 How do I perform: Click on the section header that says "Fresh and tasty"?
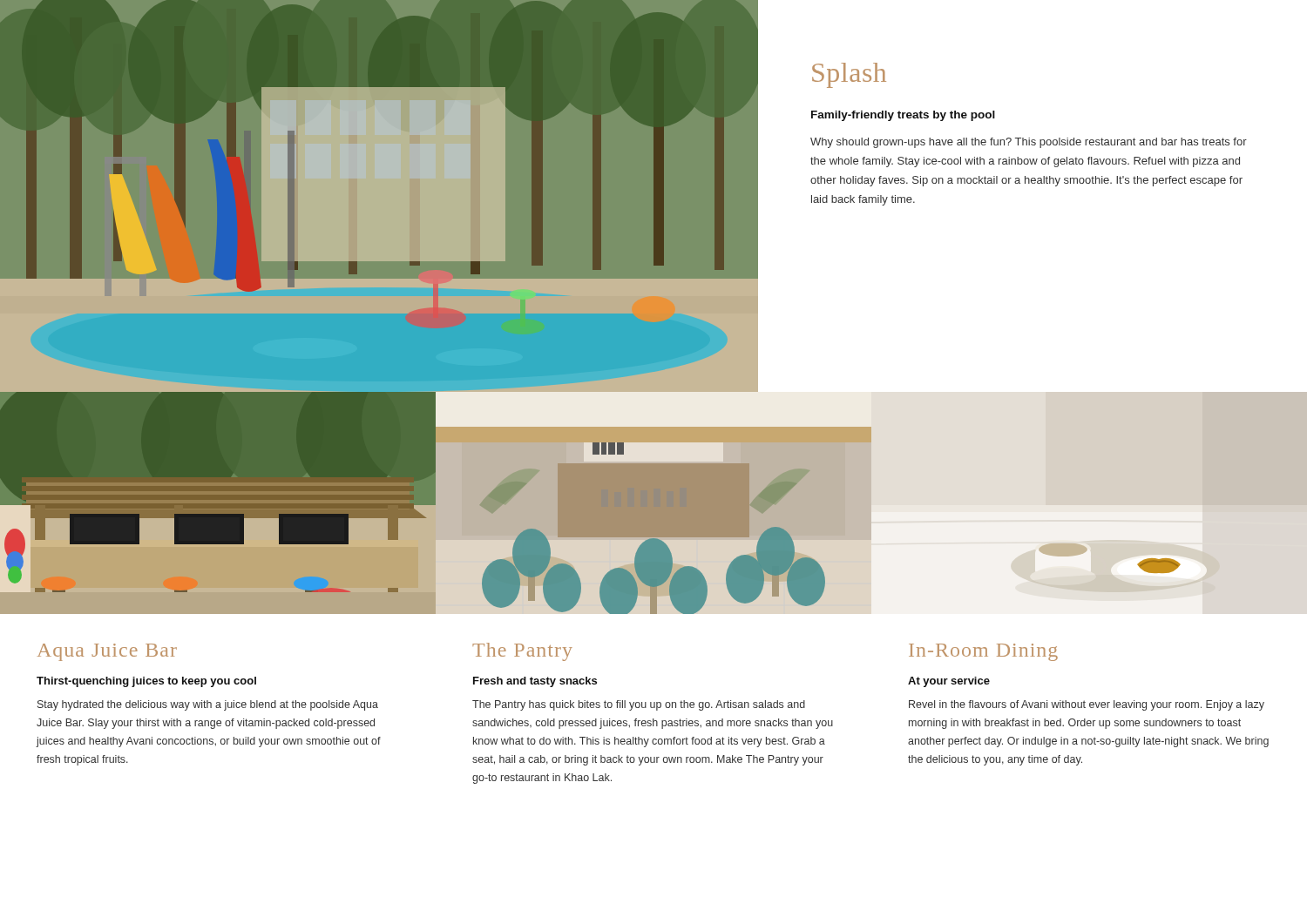535,681
